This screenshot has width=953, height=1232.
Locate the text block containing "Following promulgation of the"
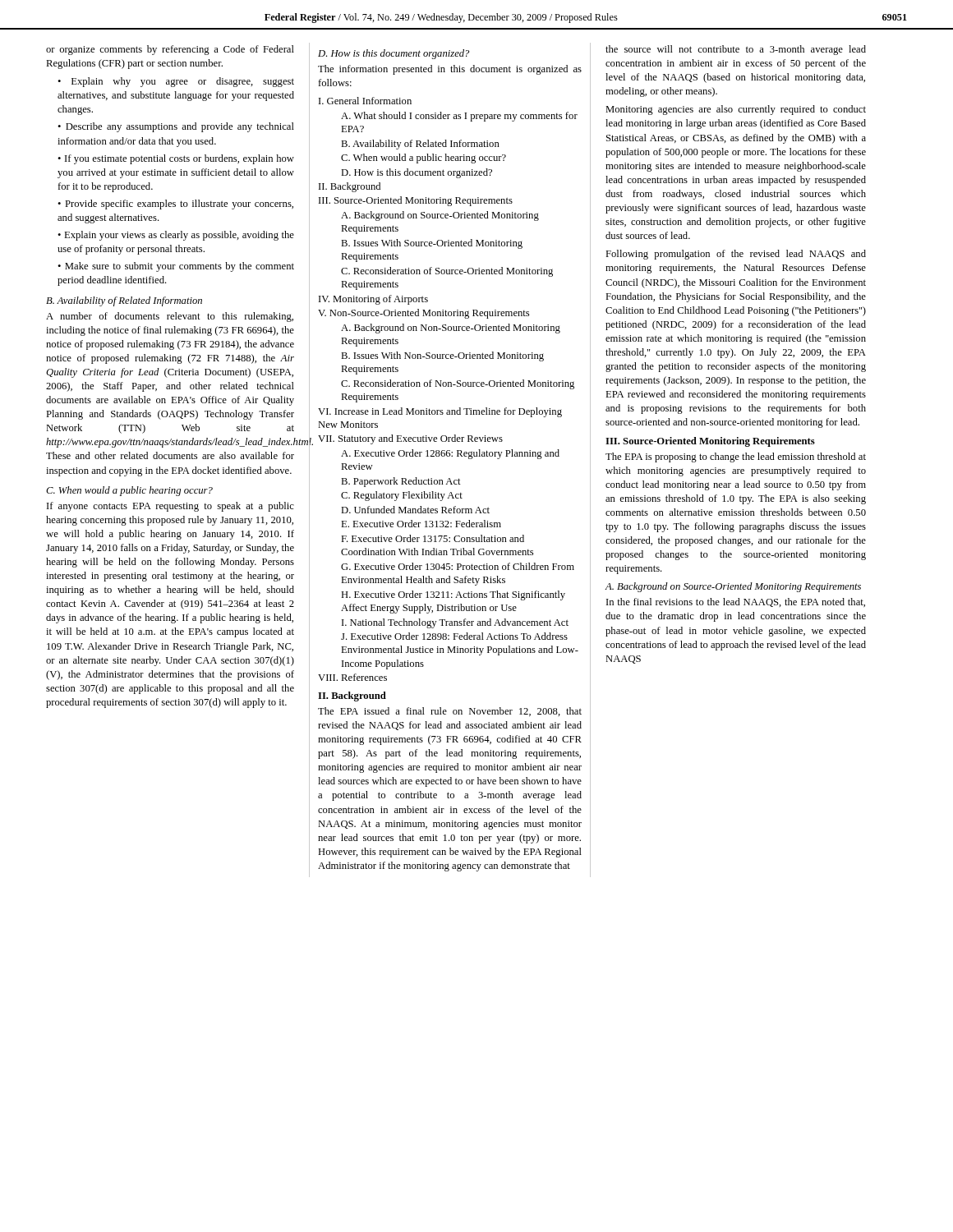click(x=736, y=339)
